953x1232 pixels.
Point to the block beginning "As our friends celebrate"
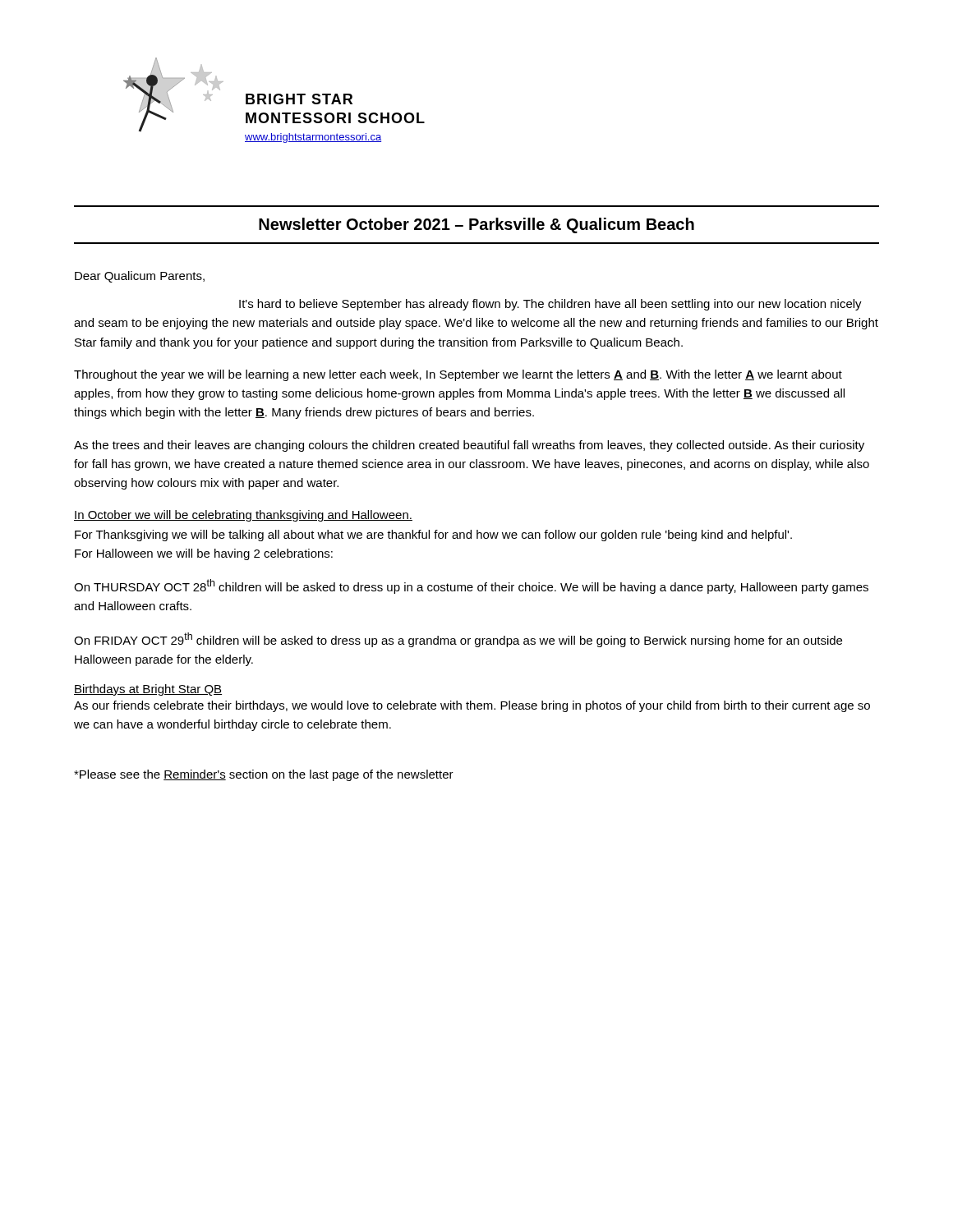[x=472, y=715]
